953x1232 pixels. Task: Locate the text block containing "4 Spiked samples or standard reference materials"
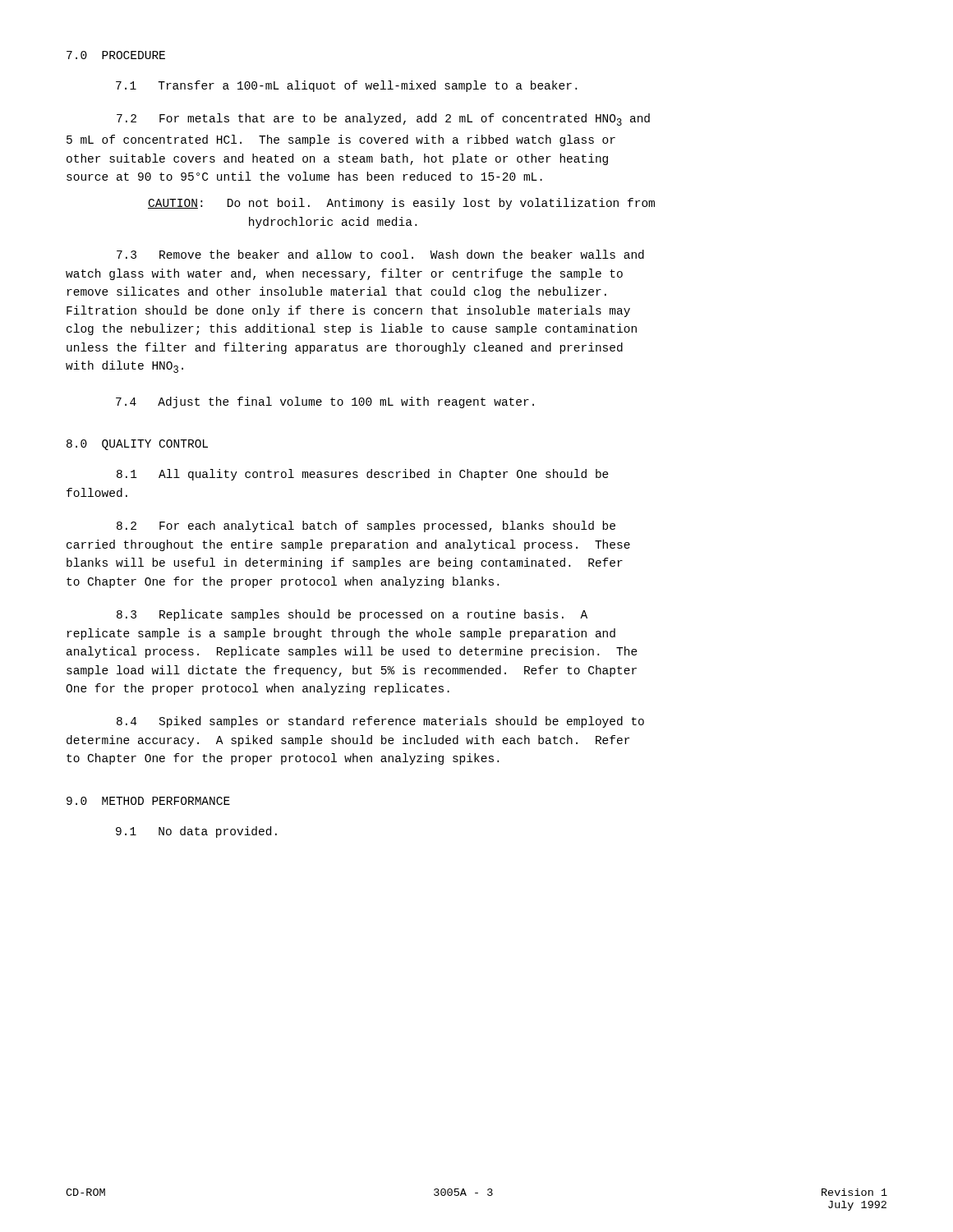pos(355,741)
